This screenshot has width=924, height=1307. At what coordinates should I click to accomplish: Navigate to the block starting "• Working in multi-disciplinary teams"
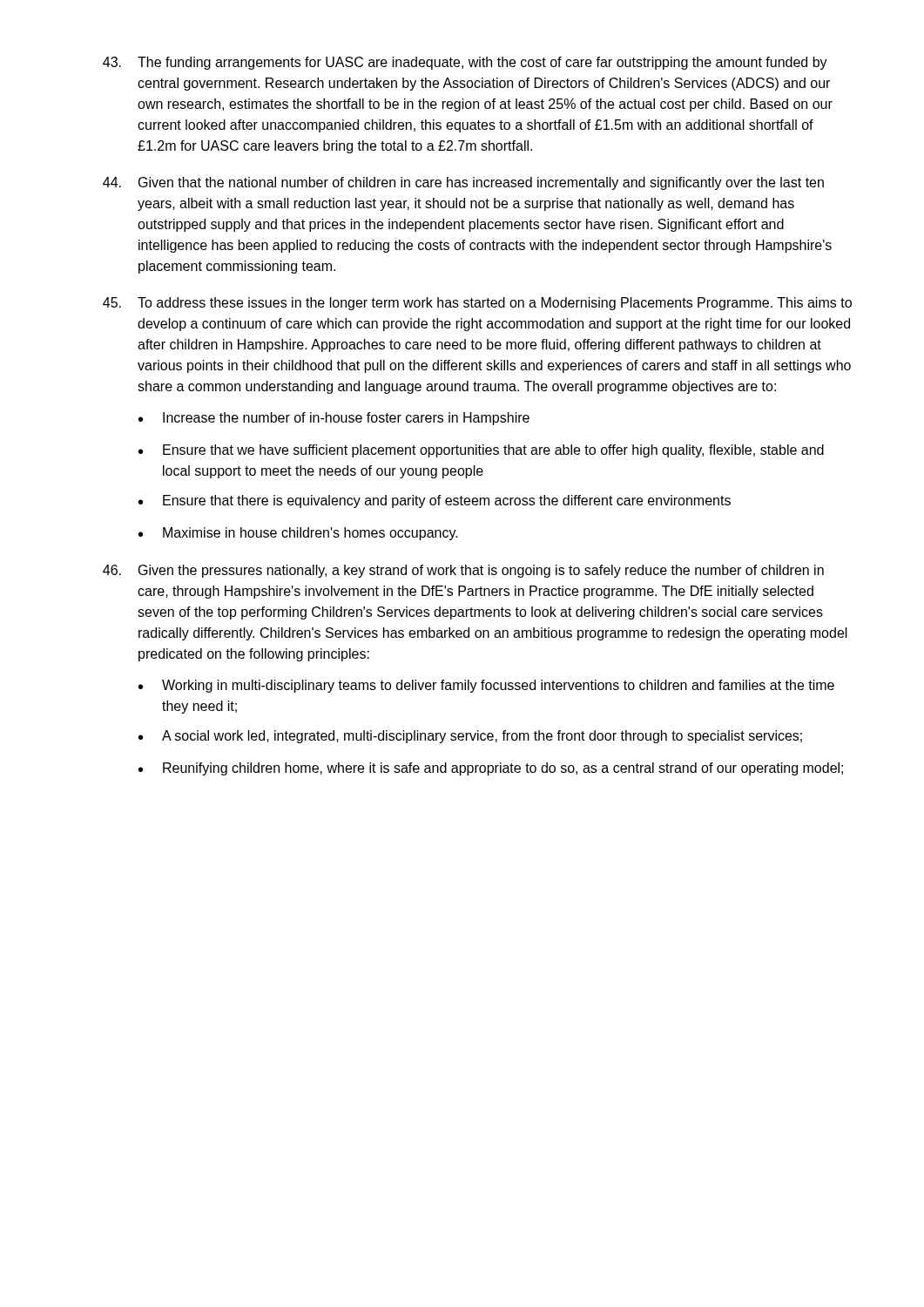(x=496, y=696)
